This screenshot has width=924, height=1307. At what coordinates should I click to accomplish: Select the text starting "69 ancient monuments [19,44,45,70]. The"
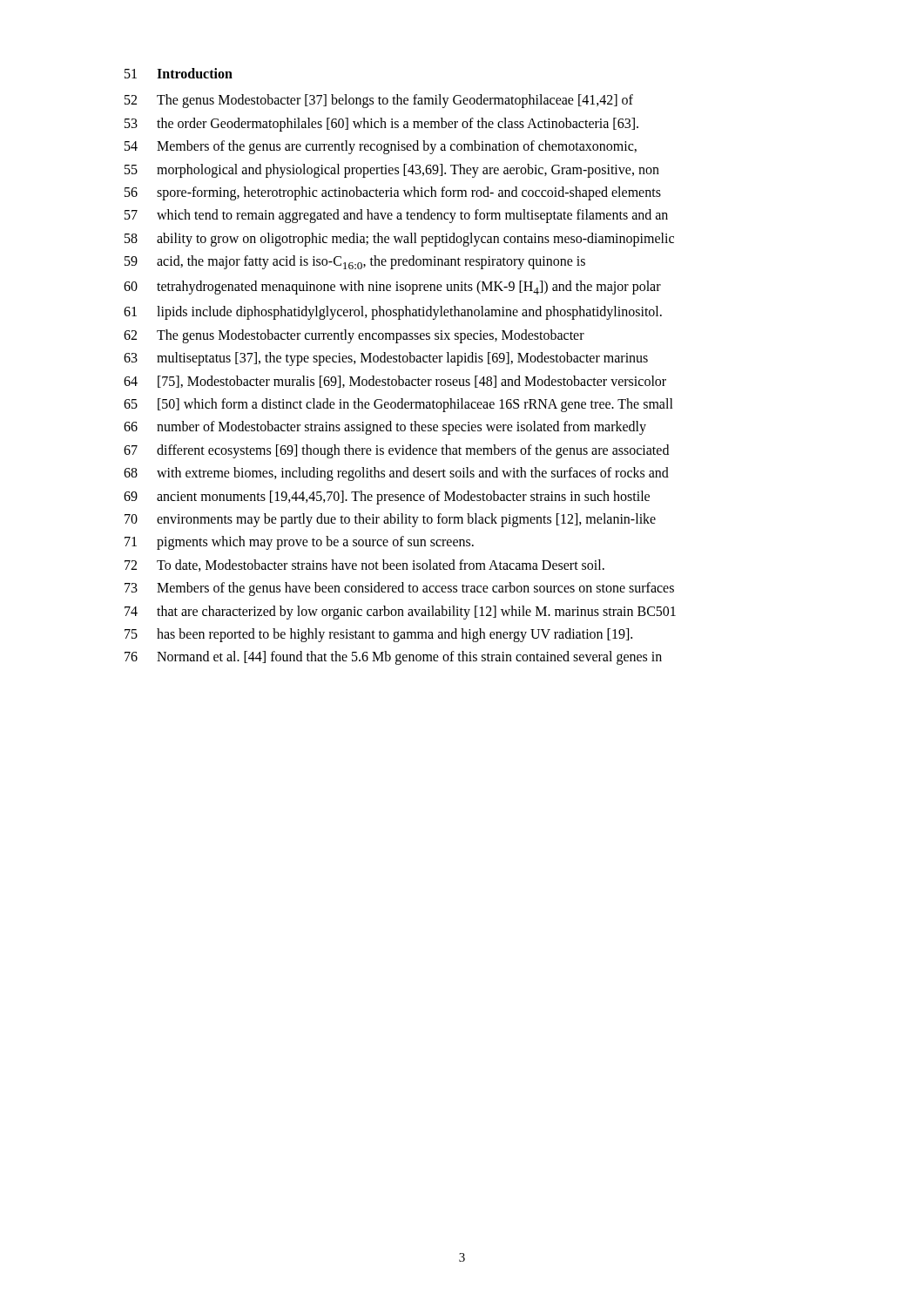(471, 497)
